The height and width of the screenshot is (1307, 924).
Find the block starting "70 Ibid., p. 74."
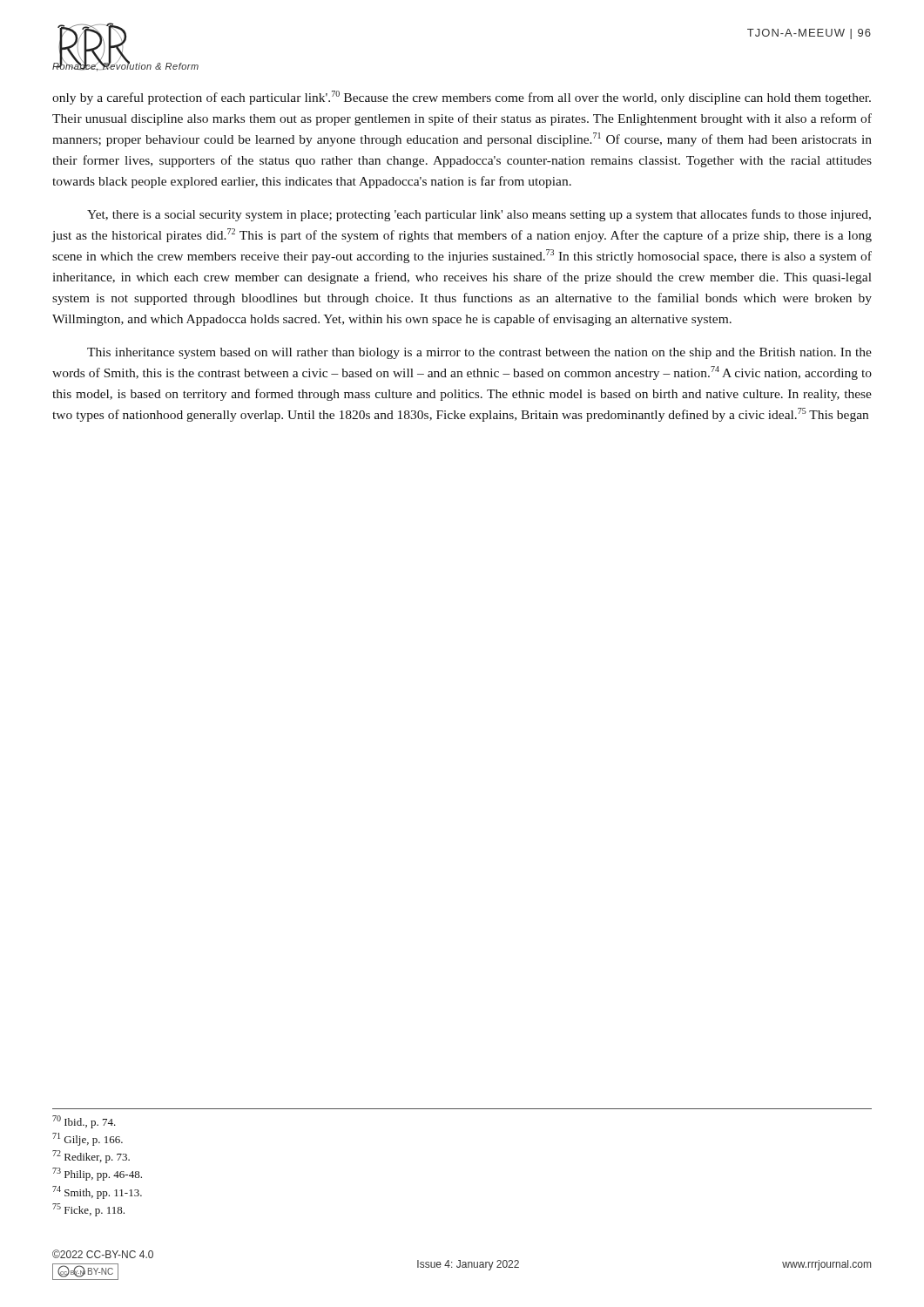pyautogui.click(x=84, y=1121)
